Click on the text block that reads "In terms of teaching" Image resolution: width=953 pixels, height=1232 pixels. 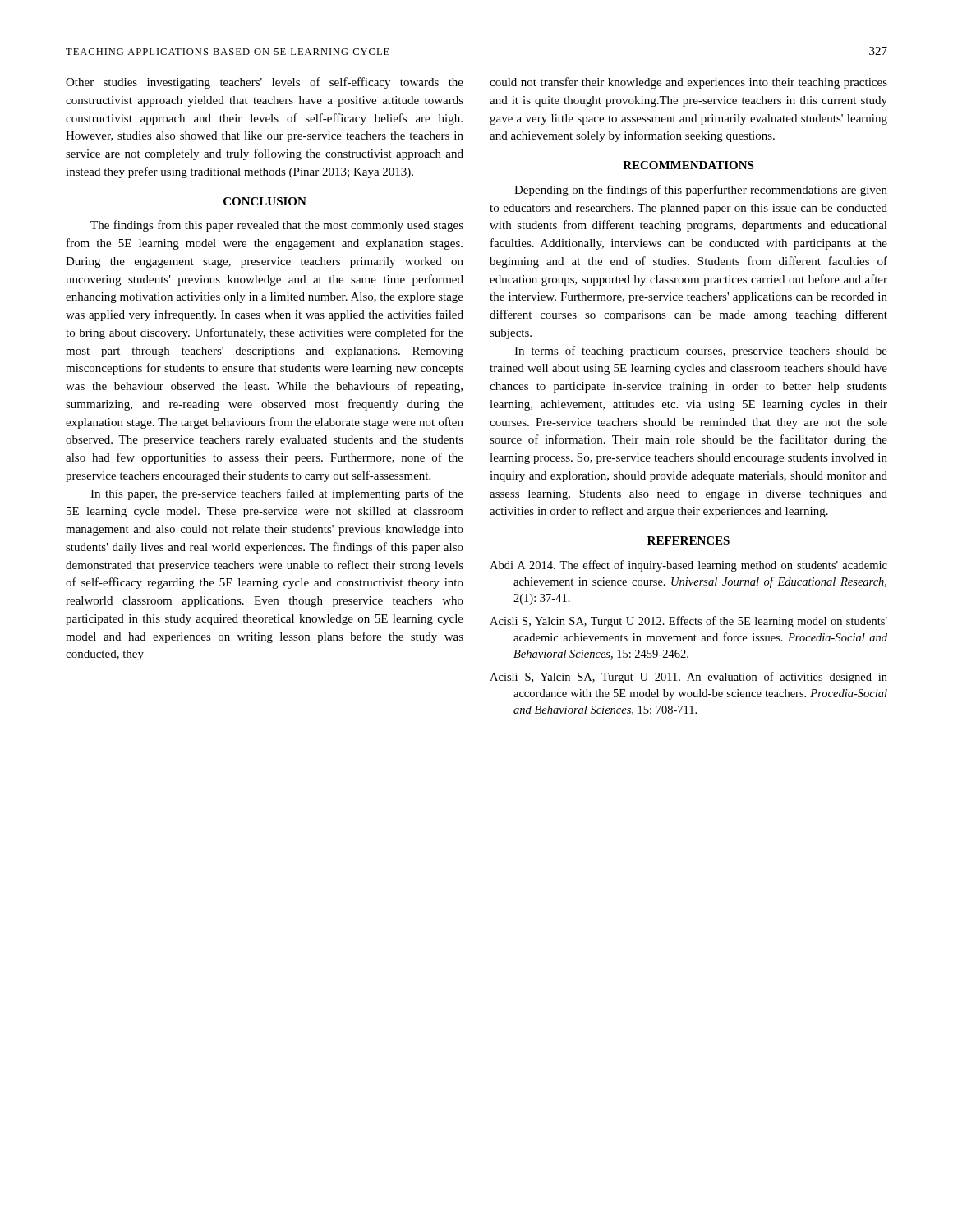pos(688,431)
